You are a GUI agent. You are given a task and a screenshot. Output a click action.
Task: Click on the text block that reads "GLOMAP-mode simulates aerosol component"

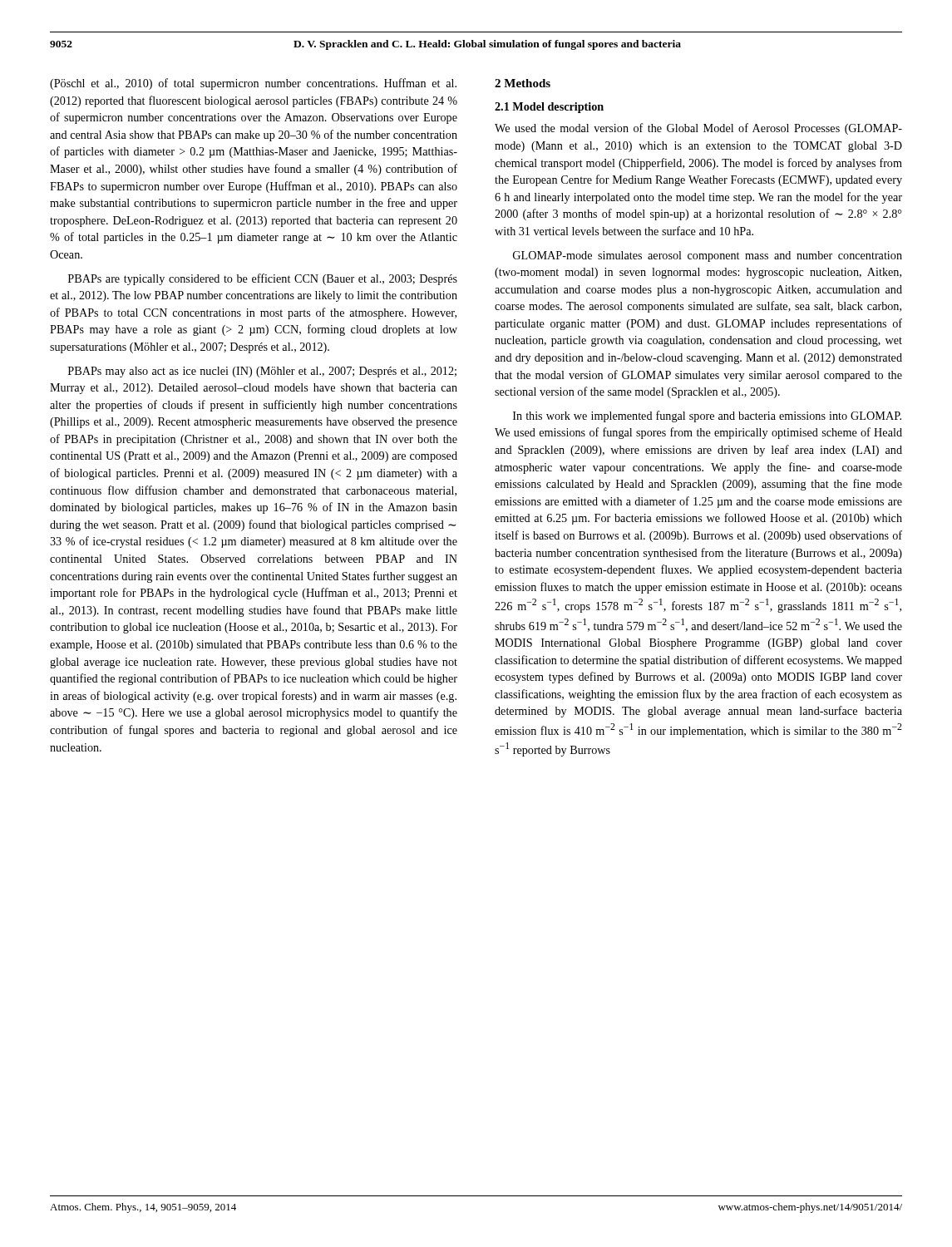698,324
